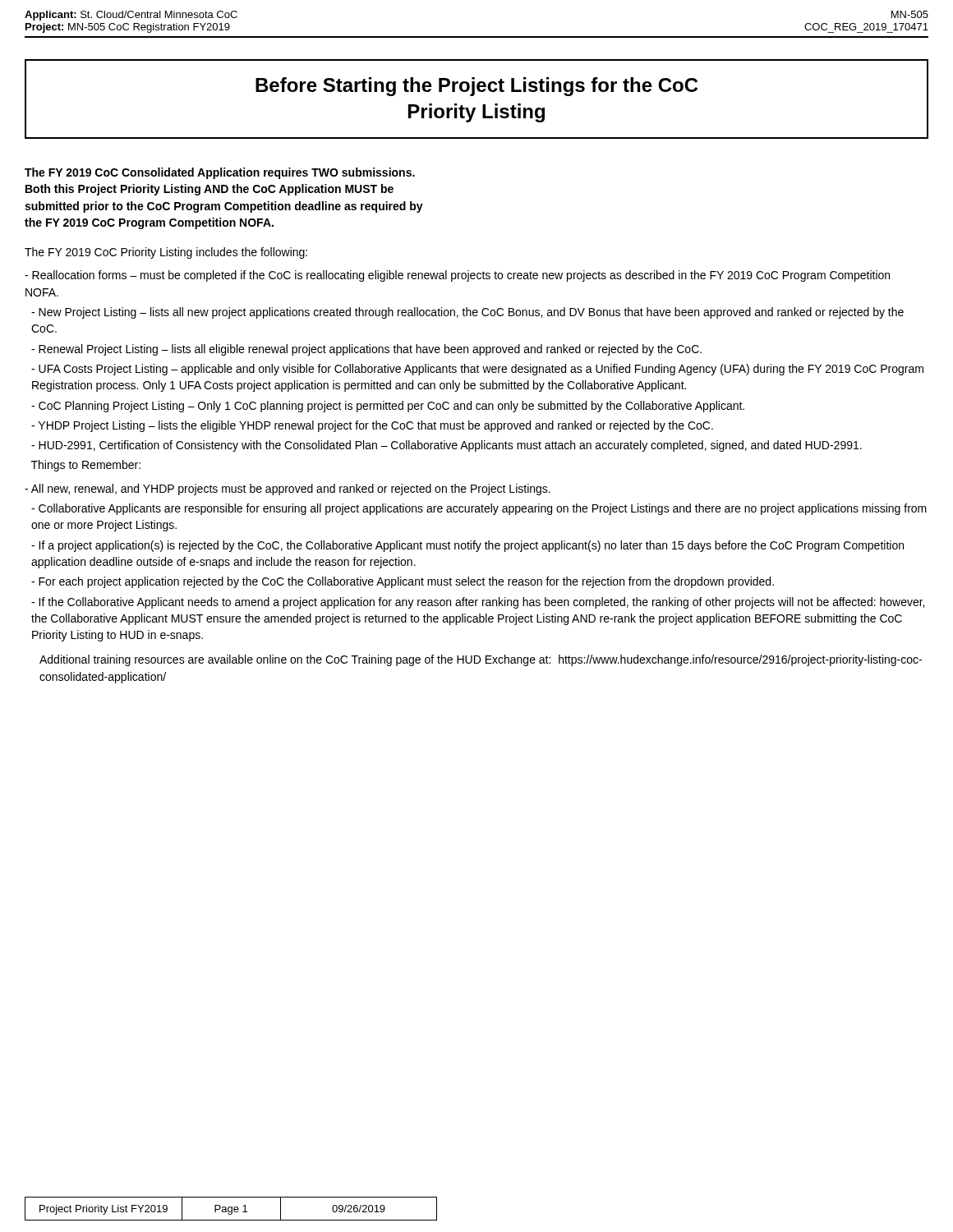Where is the passage that starts "Reallocation forms –"?
The width and height of the screenshot is (953, 1232).
(x=458, y=284)
